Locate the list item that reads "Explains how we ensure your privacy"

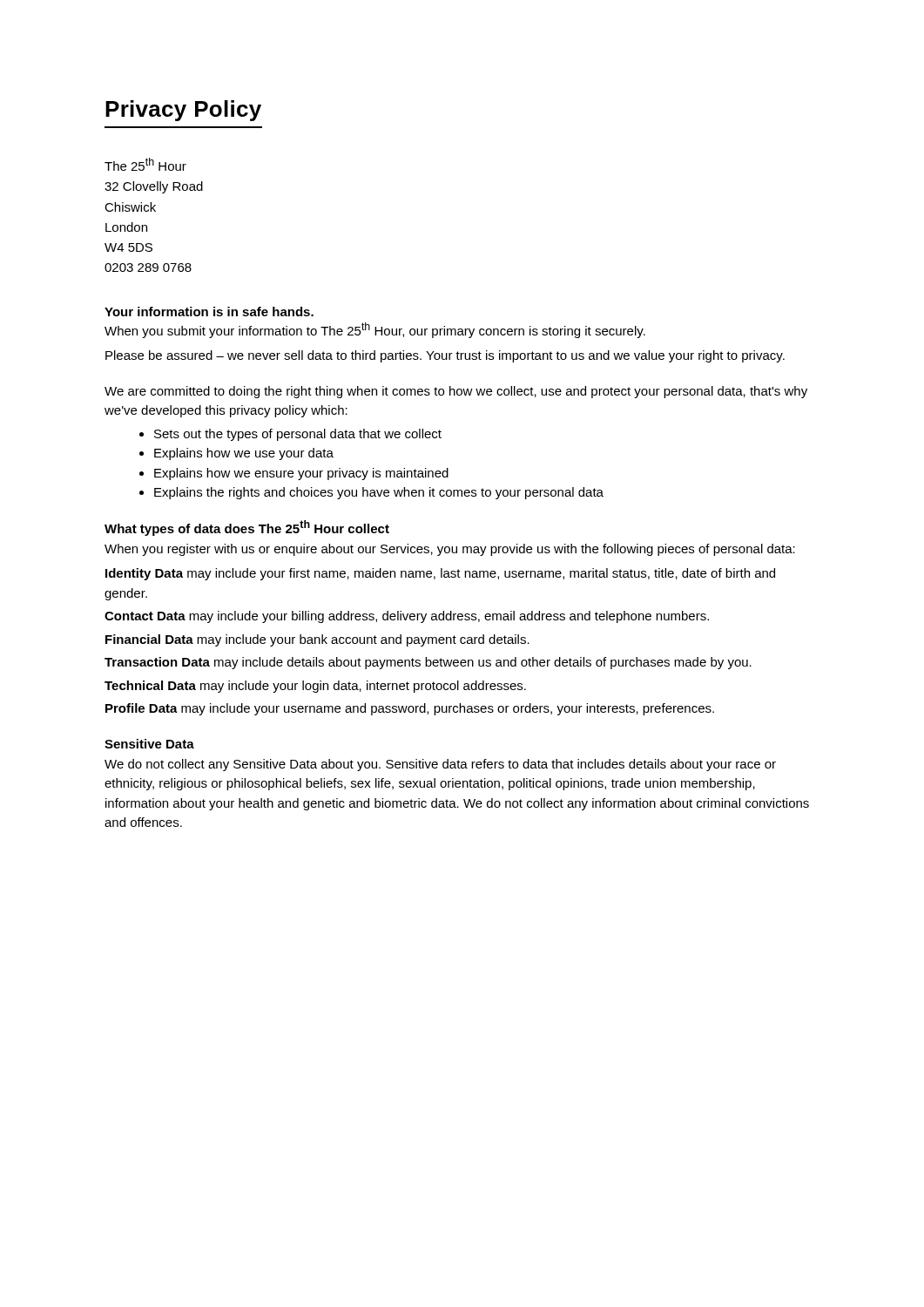pos(301,472)
